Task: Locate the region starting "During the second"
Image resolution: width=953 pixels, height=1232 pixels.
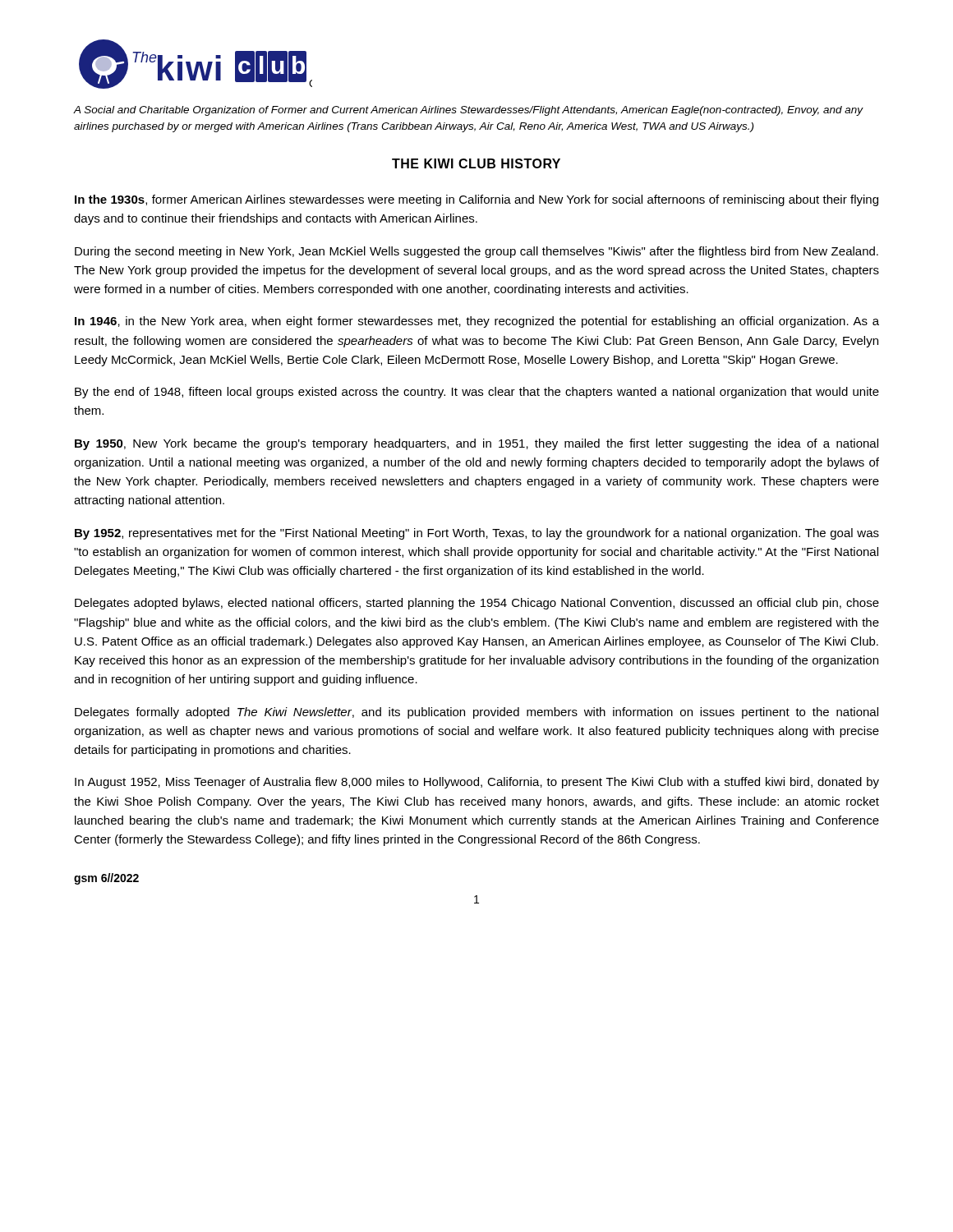Action: [476, 270]
